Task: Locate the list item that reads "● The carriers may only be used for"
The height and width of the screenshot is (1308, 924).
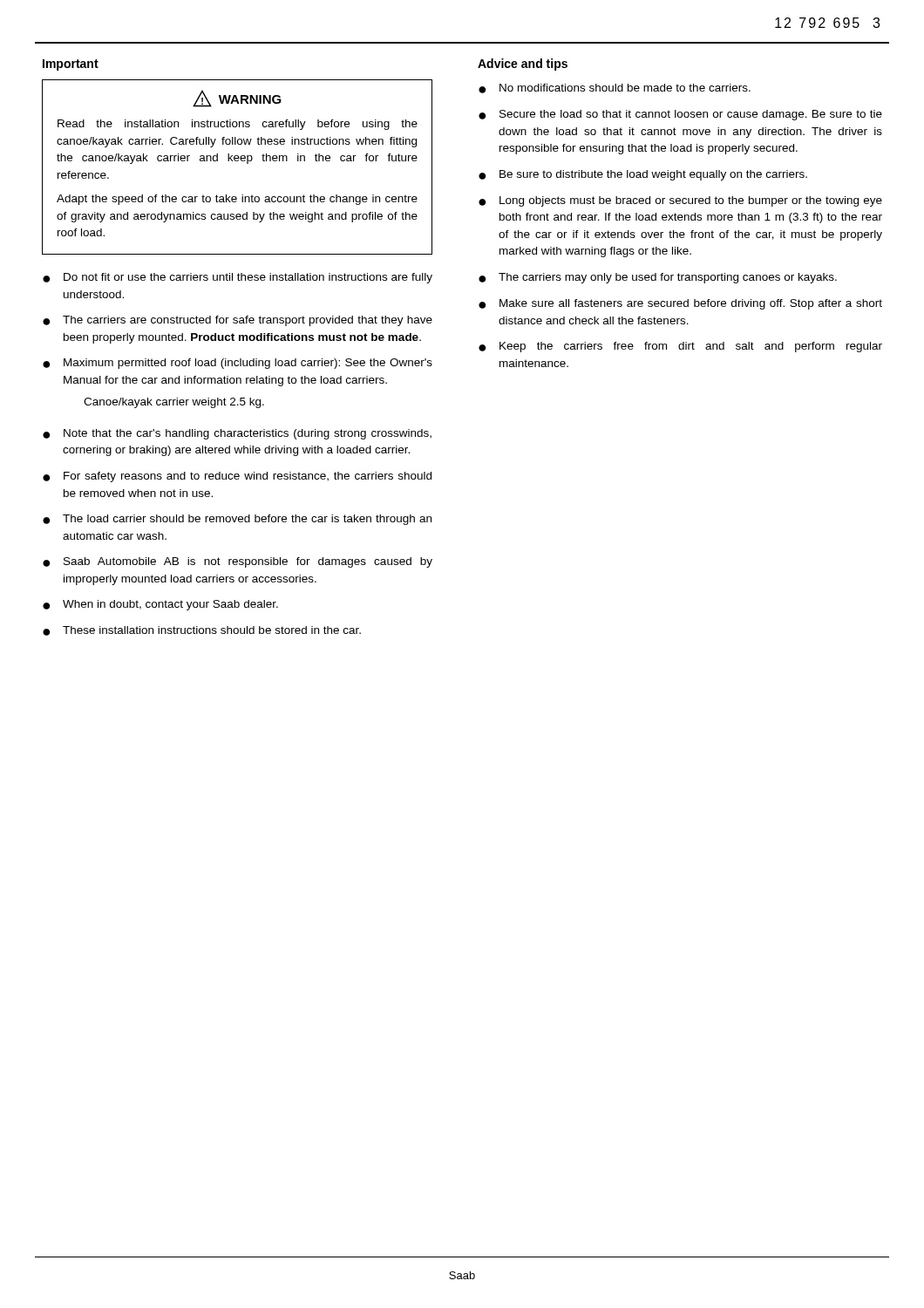Action: coord(680,277)
